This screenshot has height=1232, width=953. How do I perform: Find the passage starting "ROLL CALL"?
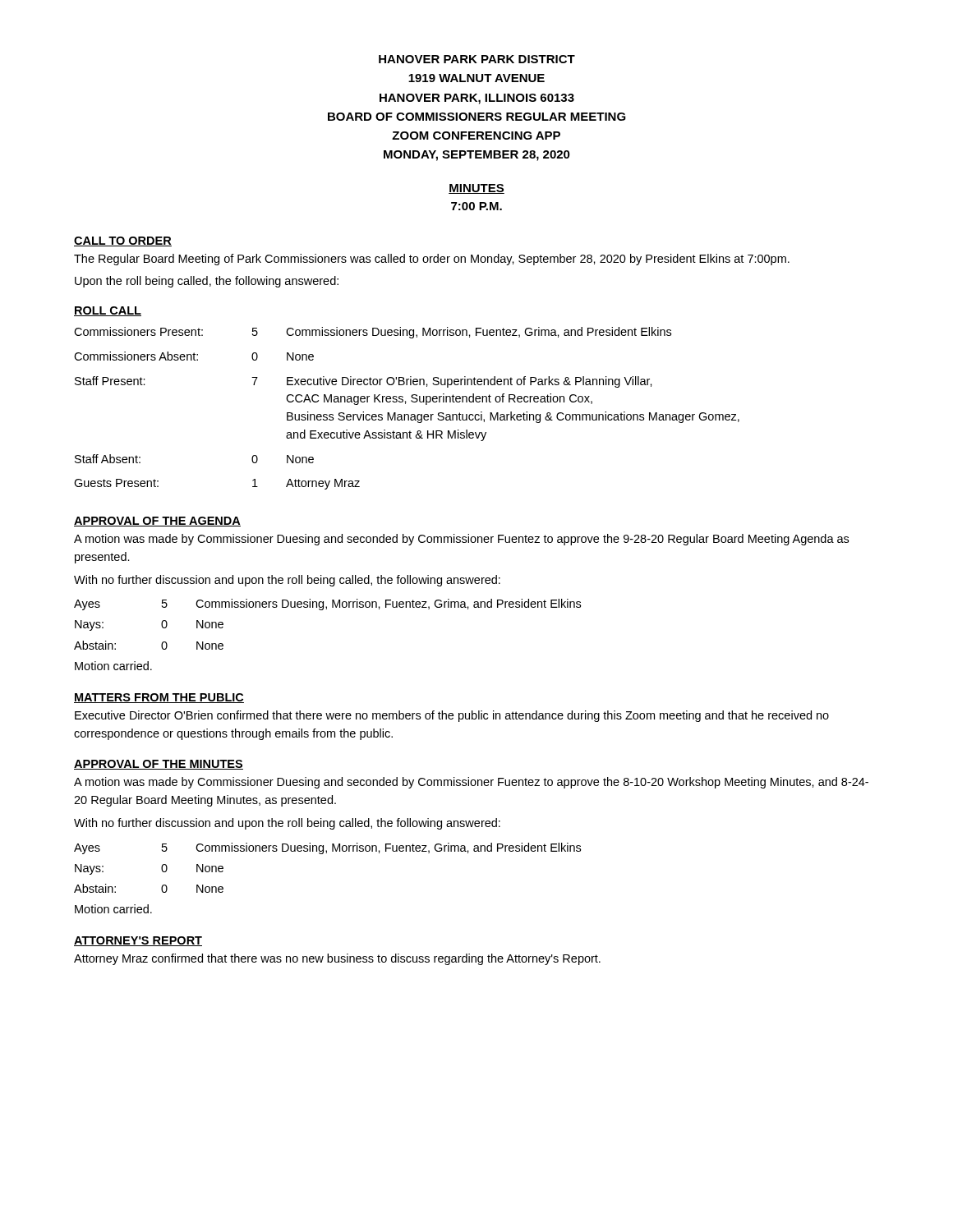(108, 310)
